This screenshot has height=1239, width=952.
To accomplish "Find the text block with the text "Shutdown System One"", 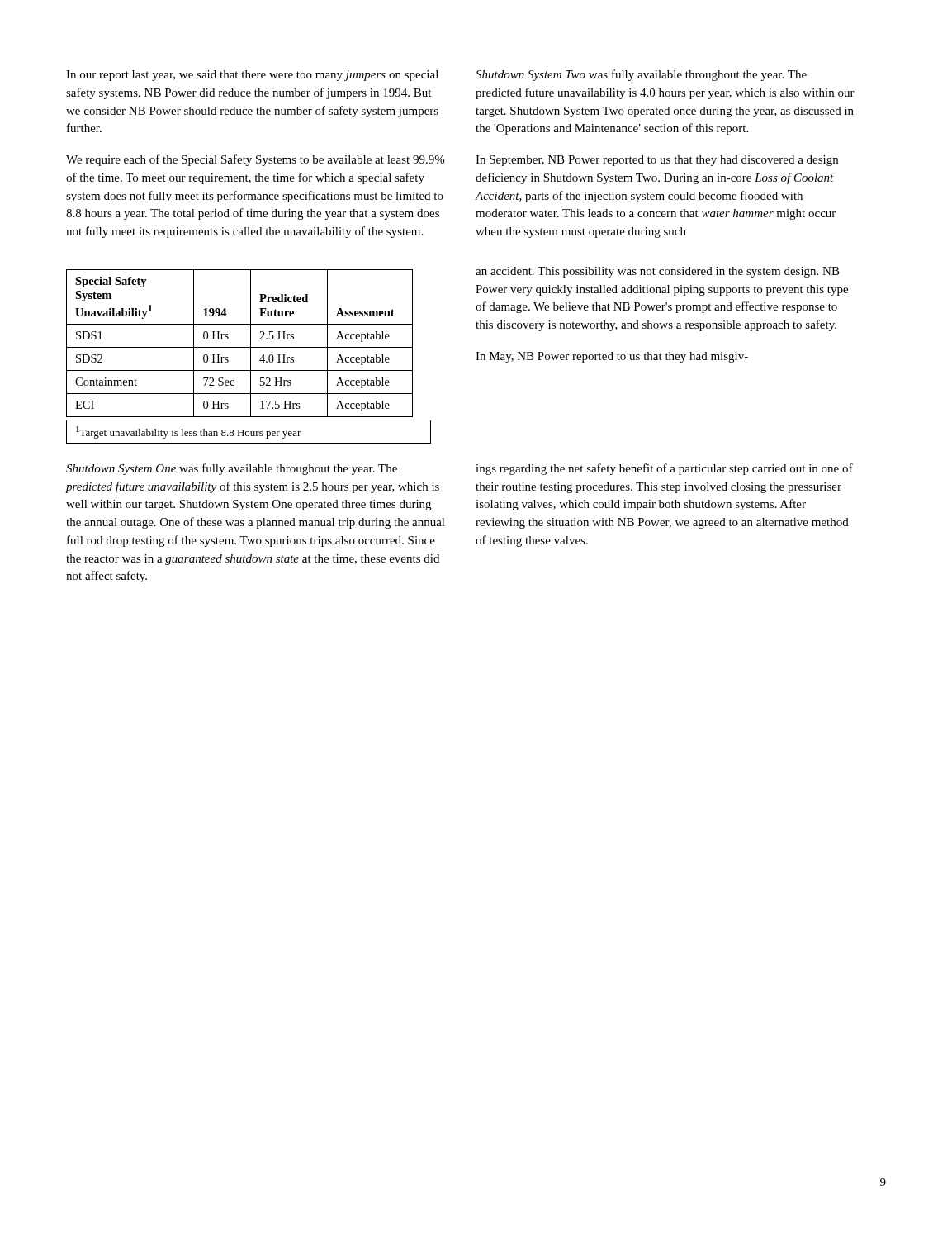I will click(256, 522).
